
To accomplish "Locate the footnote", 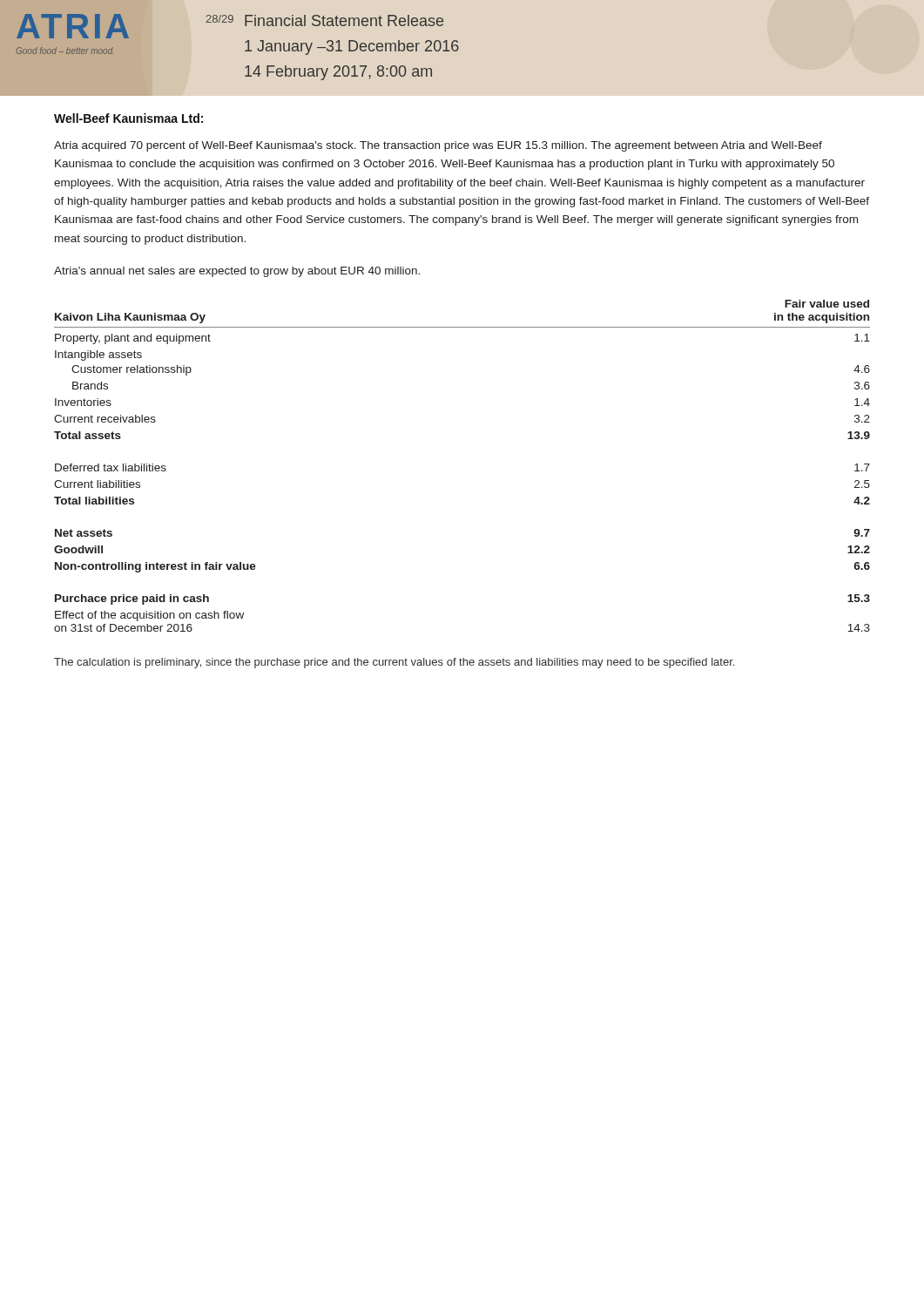I will tap(395, 662).
